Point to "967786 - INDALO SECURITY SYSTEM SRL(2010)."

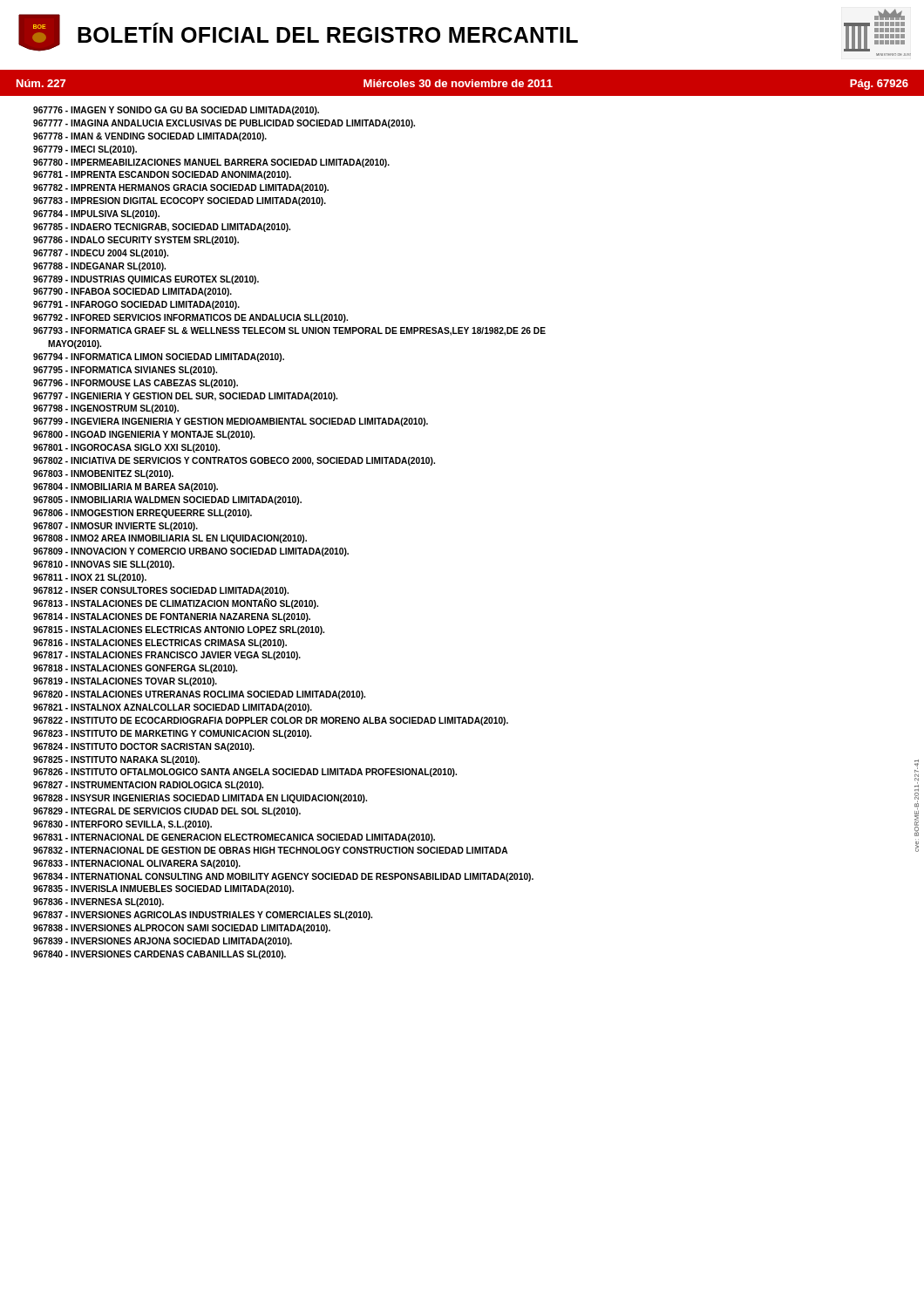pos(136,240)
